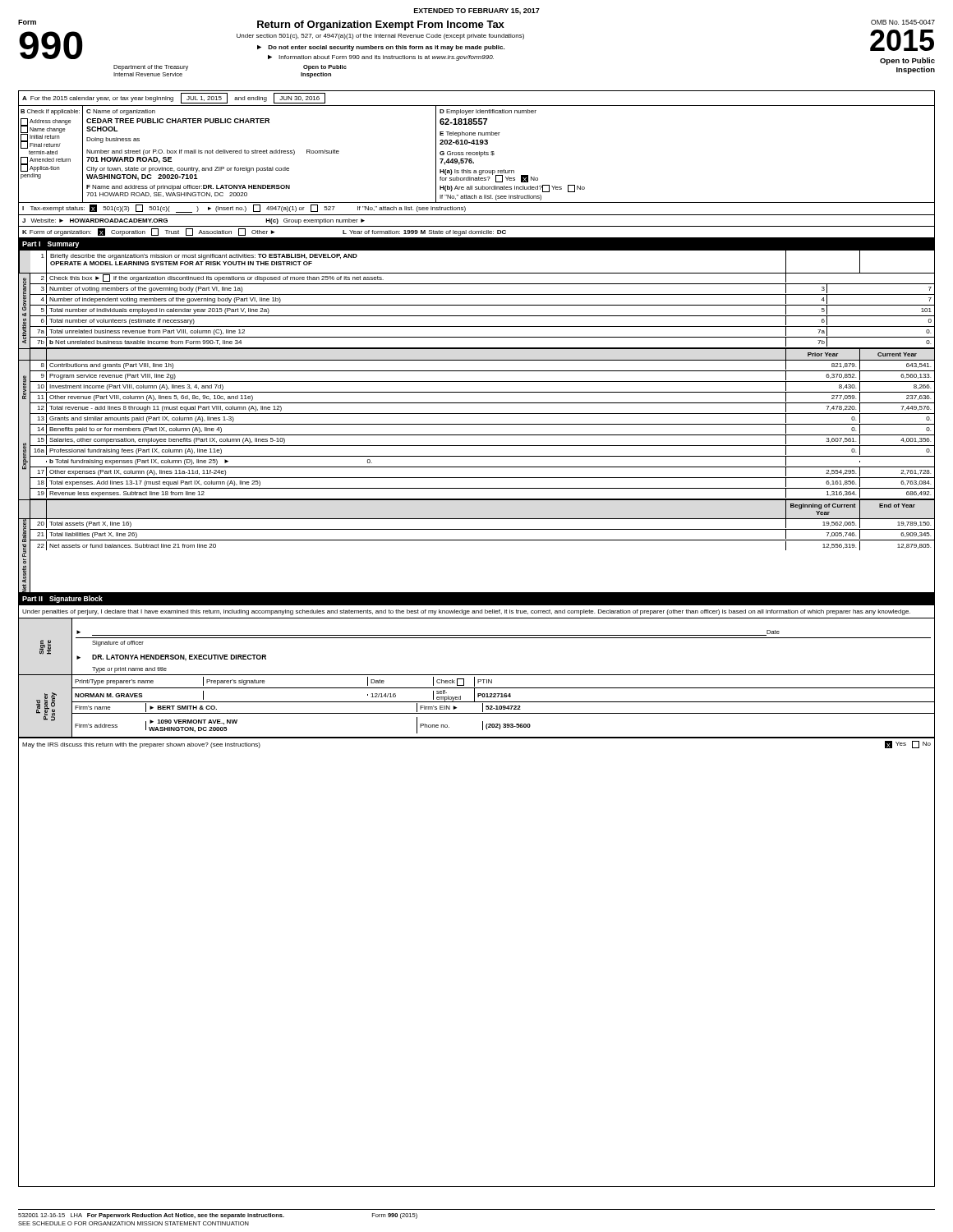Locate the text block with the text "1 Briefly describe the organization's mission"
Viewport: 953px width, 1232px height.
[476, 261]
